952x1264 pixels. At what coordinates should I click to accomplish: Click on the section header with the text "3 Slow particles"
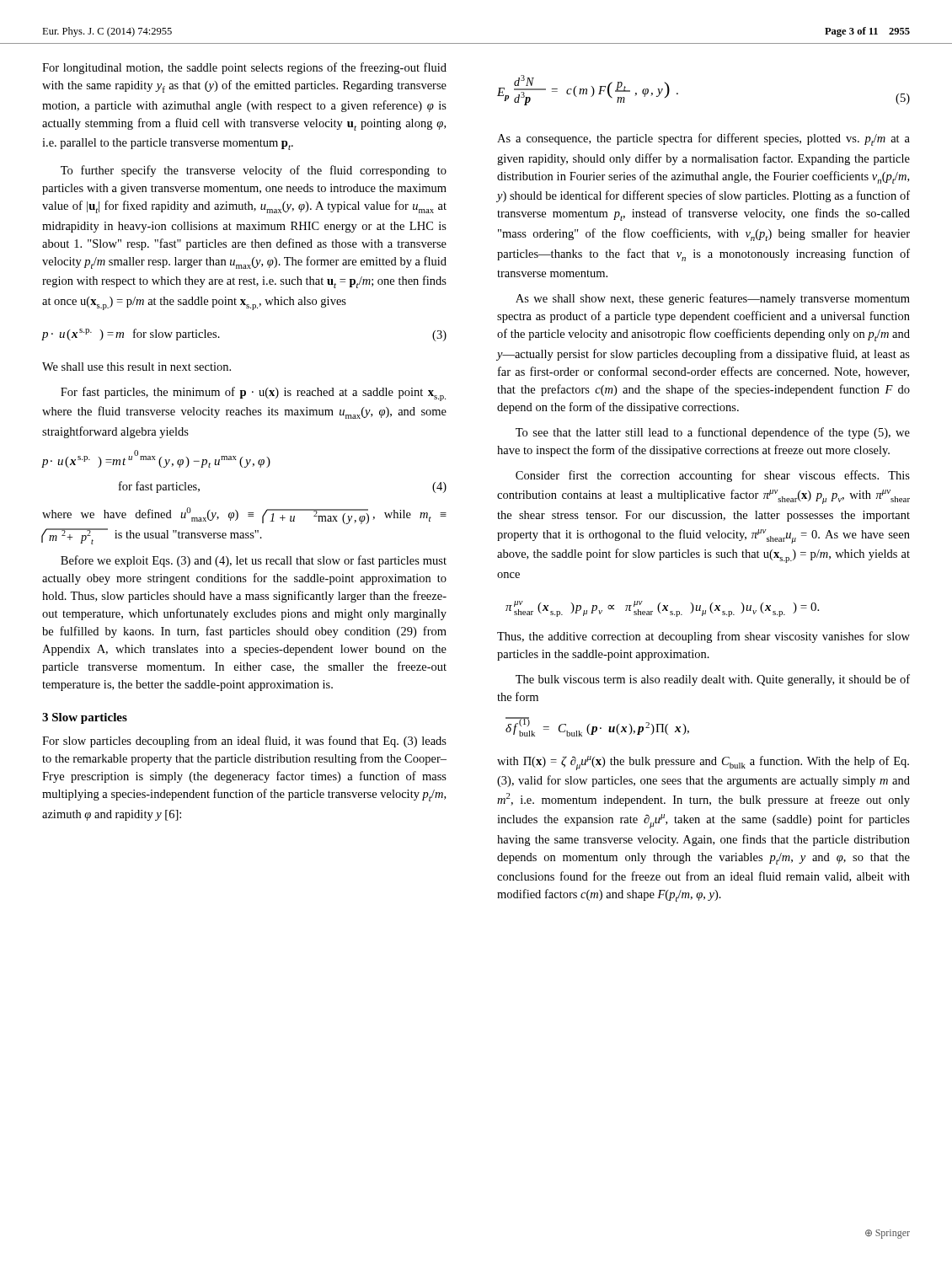tap(85, 717)
